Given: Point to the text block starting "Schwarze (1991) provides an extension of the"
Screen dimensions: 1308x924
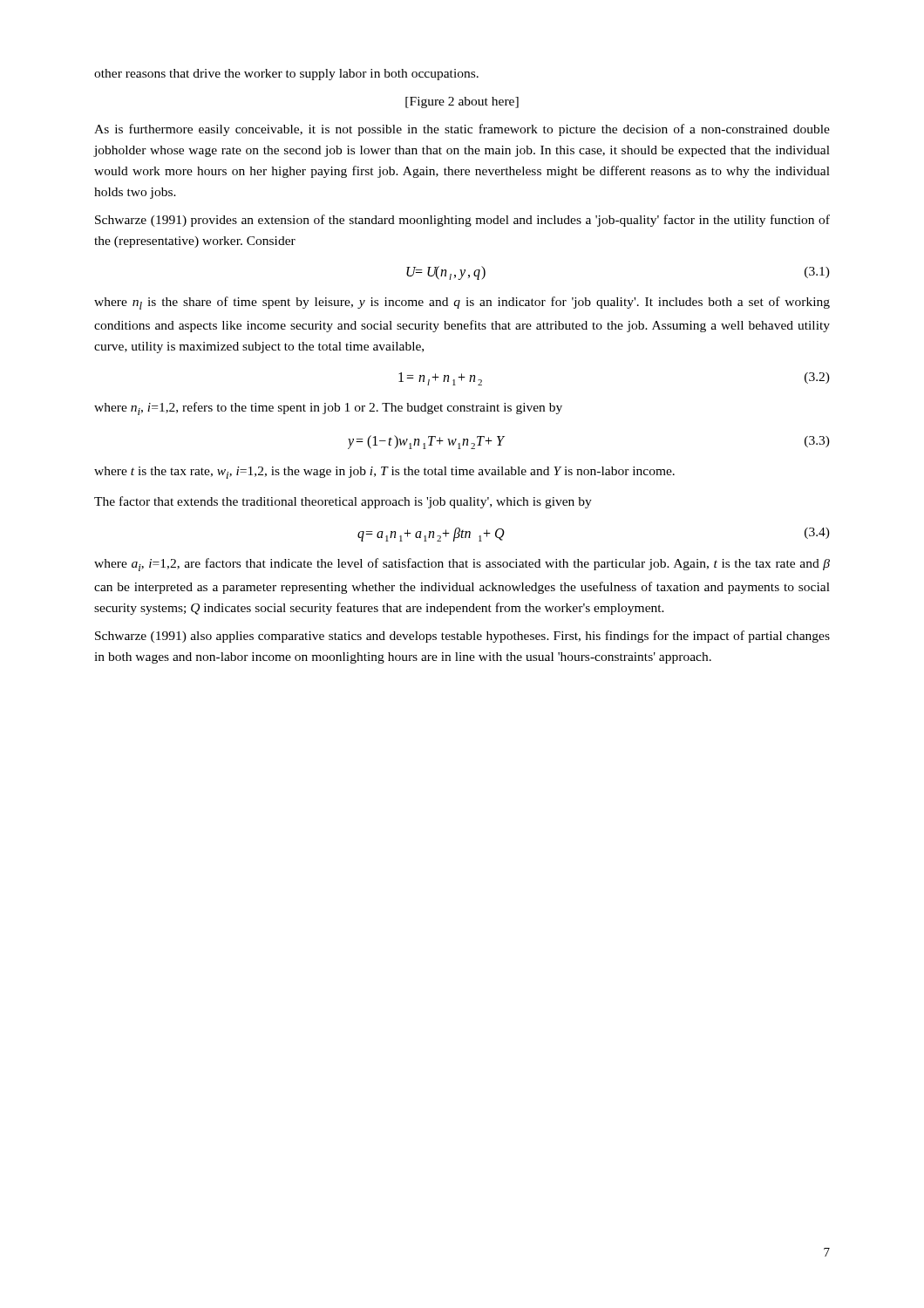Looking at the screenshot, I should point(462,230).
